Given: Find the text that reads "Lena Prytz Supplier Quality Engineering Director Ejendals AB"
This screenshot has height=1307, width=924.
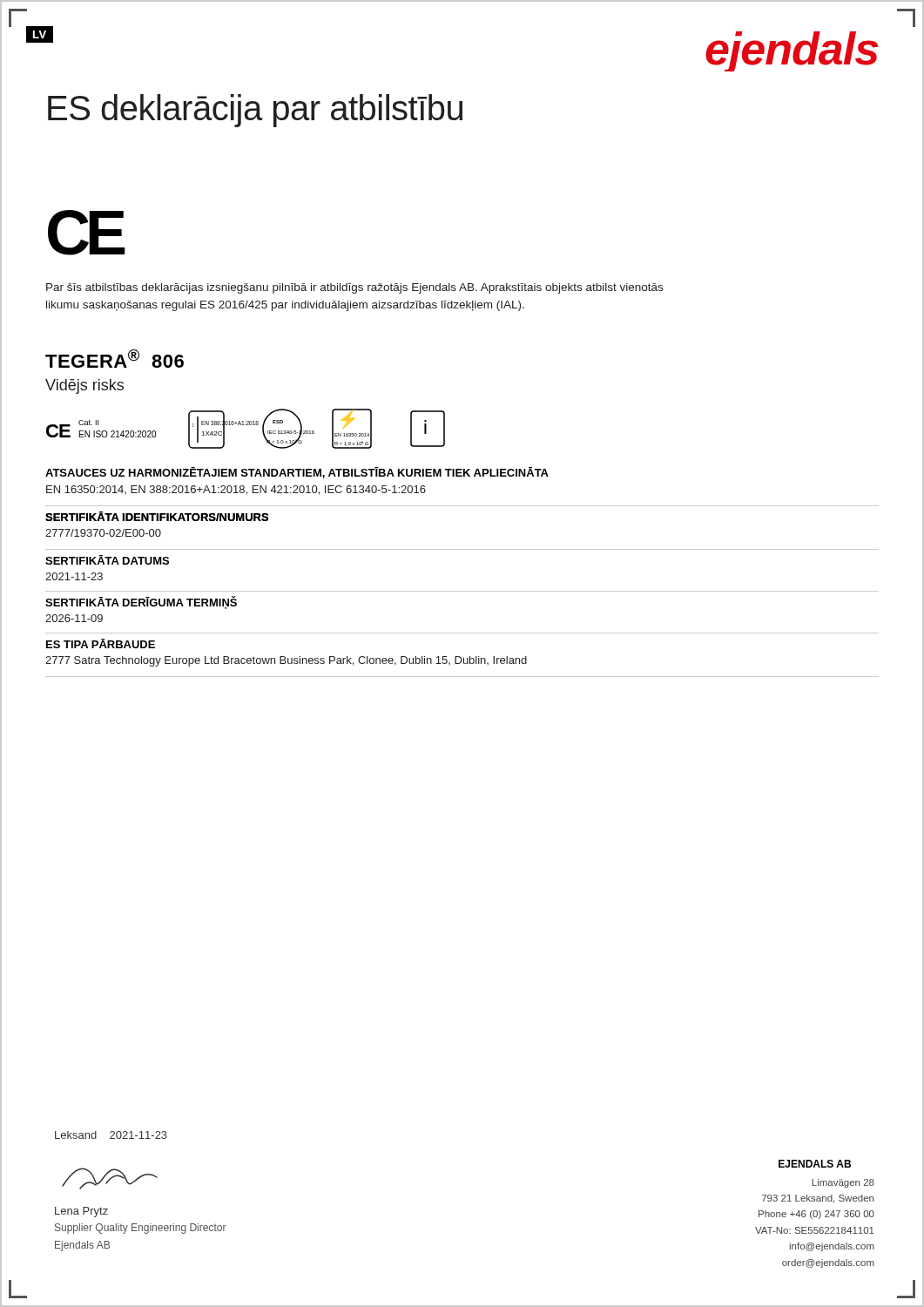Looking at the screenshot, I should point(140,1227).
